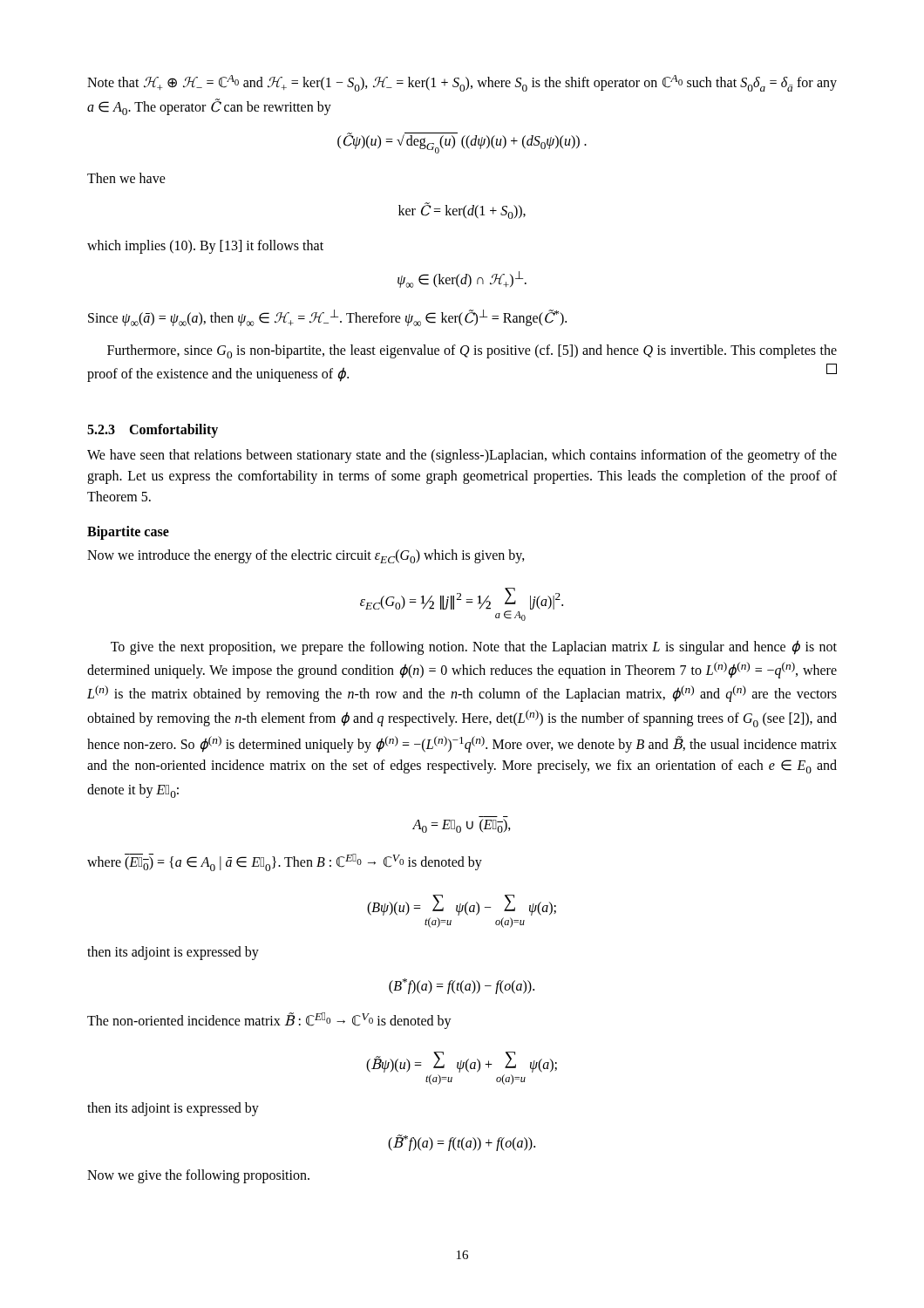Screen dimensions: 1308x924
Task: Click the passage that begins "Furthermore, since G0 is non-bipartite,"
Action: coord(462,362)
